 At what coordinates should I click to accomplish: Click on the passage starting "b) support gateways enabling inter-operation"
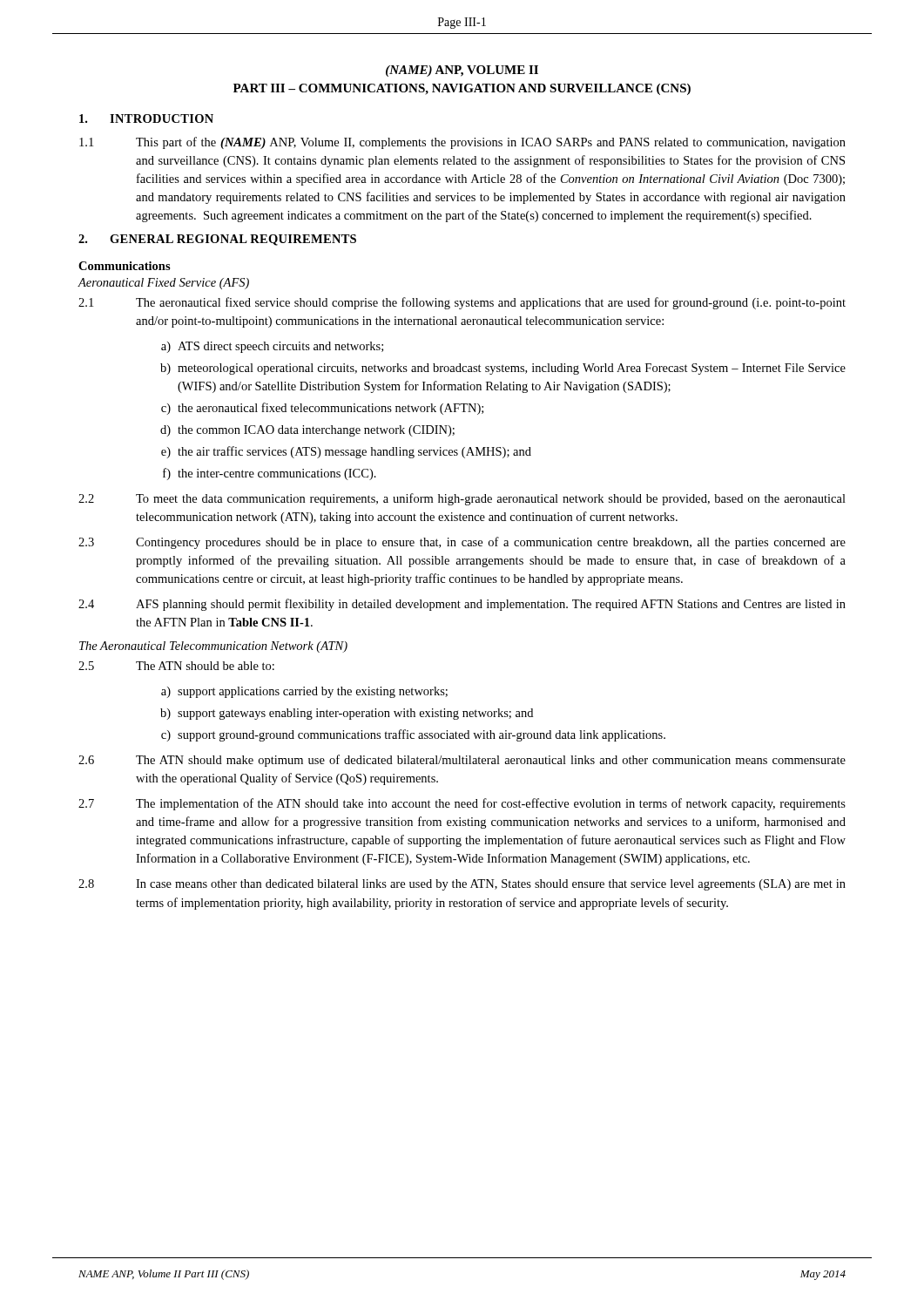coord(491,713)
